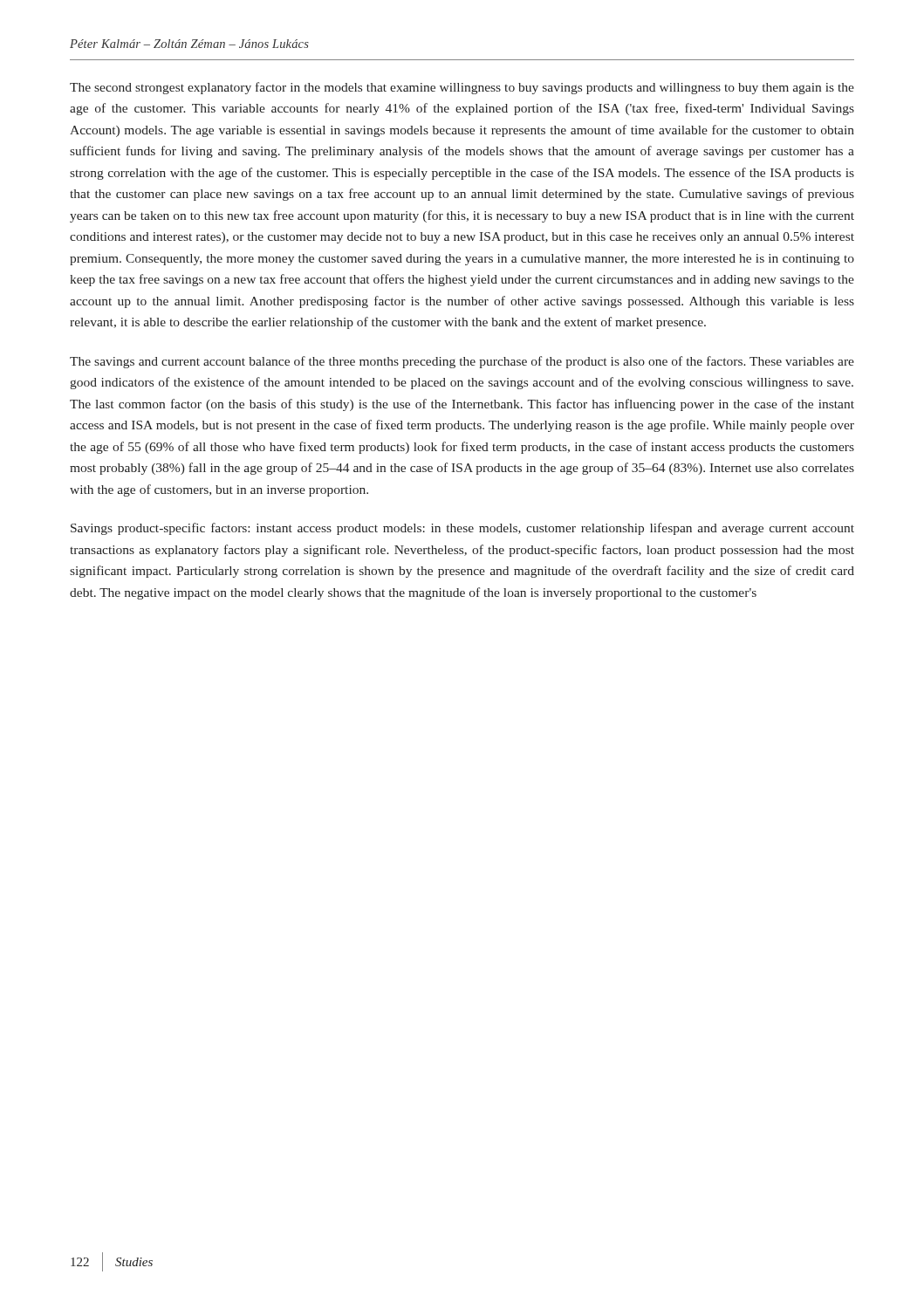Image resolution: width=924 pixels, height=1309 pixels.
Task: Navigate to the text block starting "The second strongest"
Action: 462,204
